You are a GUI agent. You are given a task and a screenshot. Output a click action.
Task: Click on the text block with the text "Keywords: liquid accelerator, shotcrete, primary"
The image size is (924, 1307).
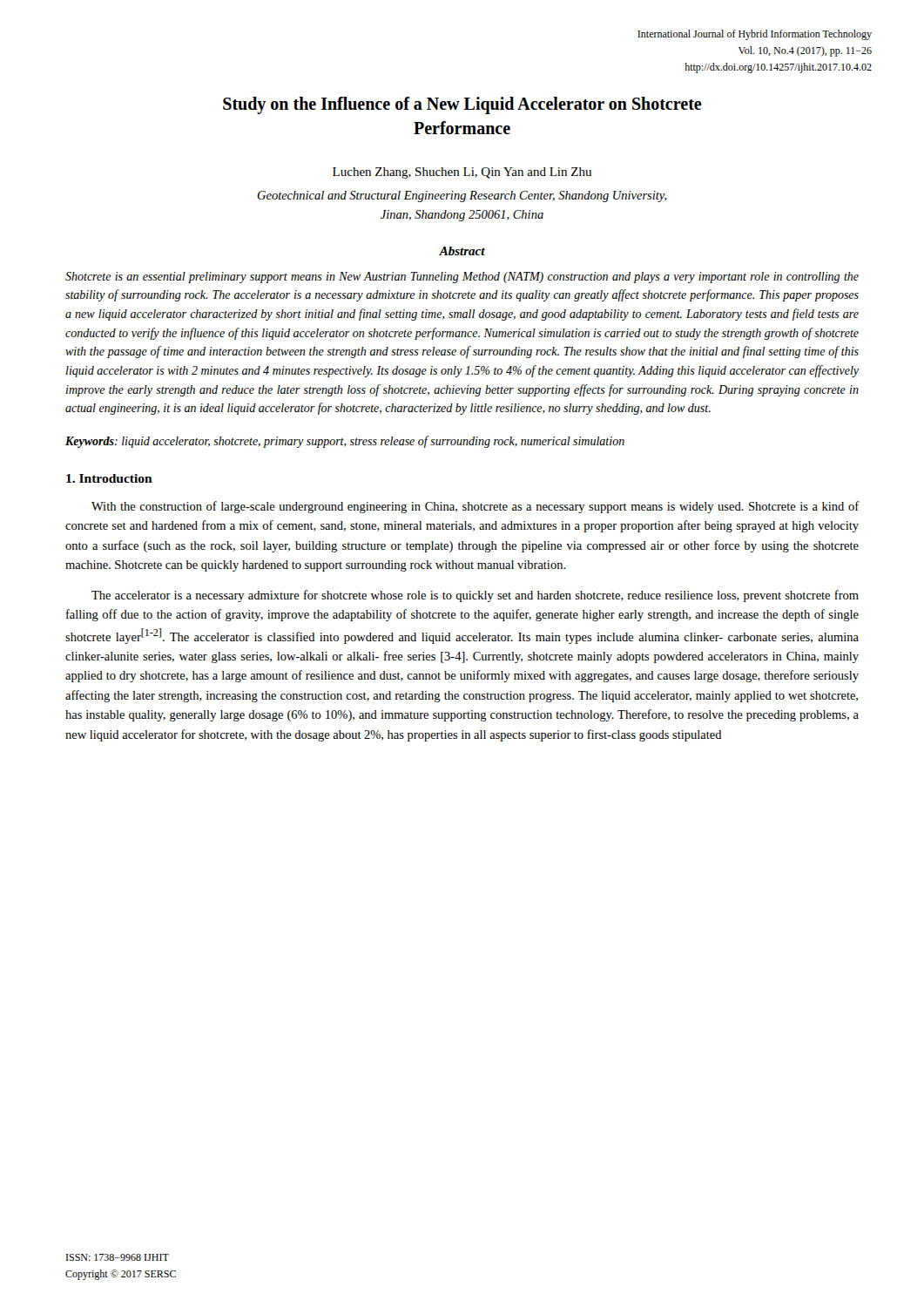point(345,441)
